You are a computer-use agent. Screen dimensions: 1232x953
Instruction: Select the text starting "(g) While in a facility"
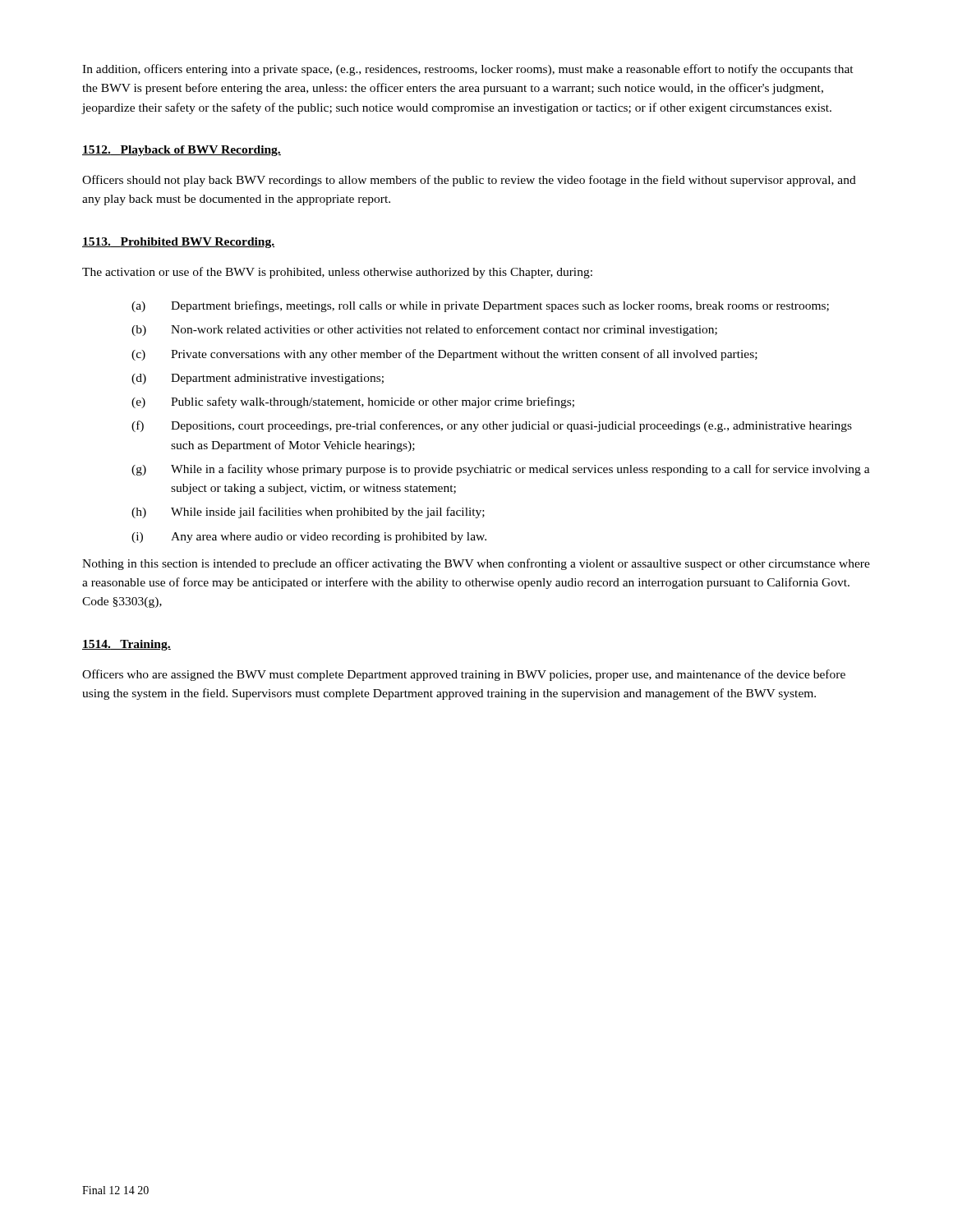pos(501,478)
